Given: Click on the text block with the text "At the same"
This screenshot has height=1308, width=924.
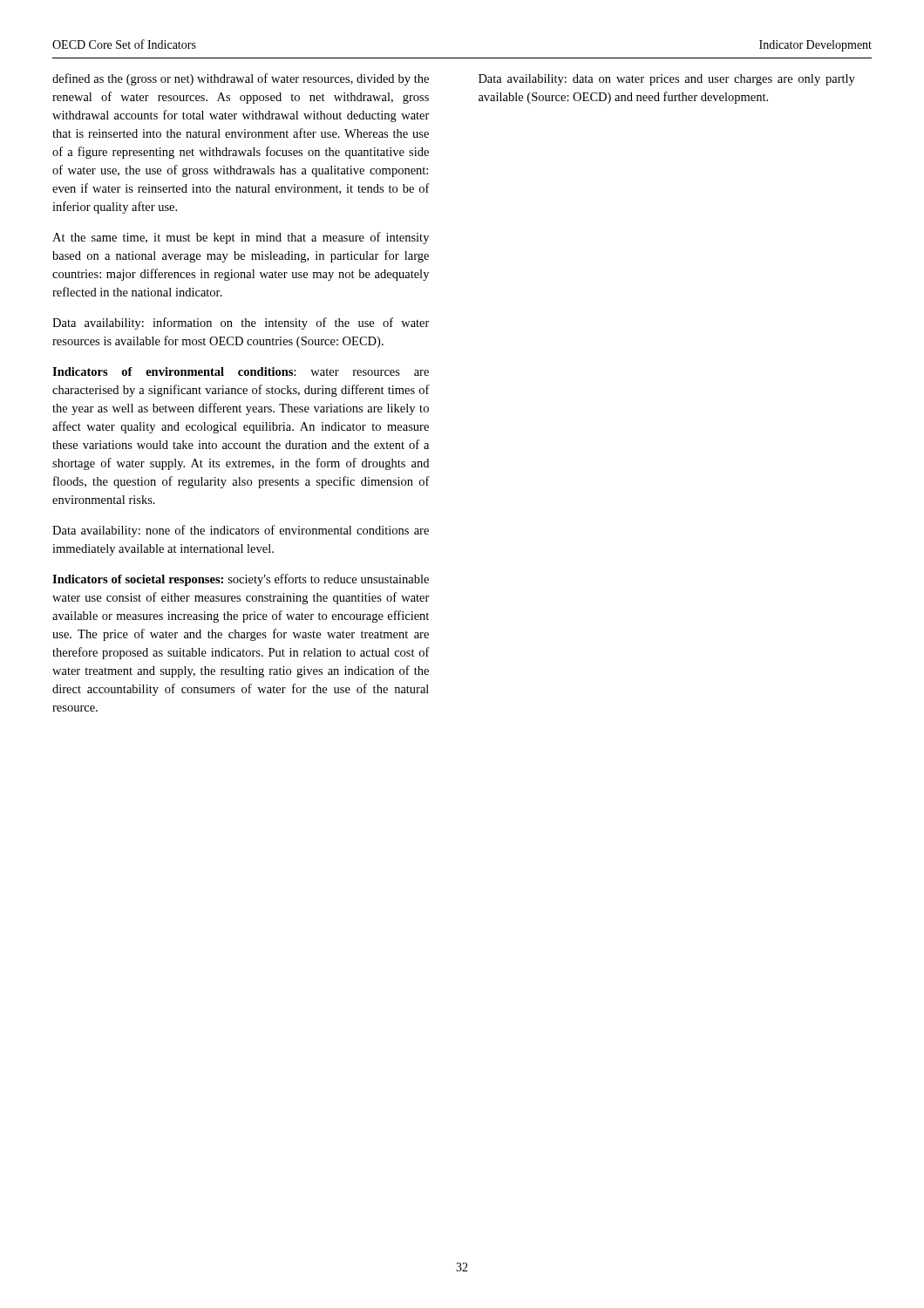Looking at the screenshot, I should click(x=241, y=265).
